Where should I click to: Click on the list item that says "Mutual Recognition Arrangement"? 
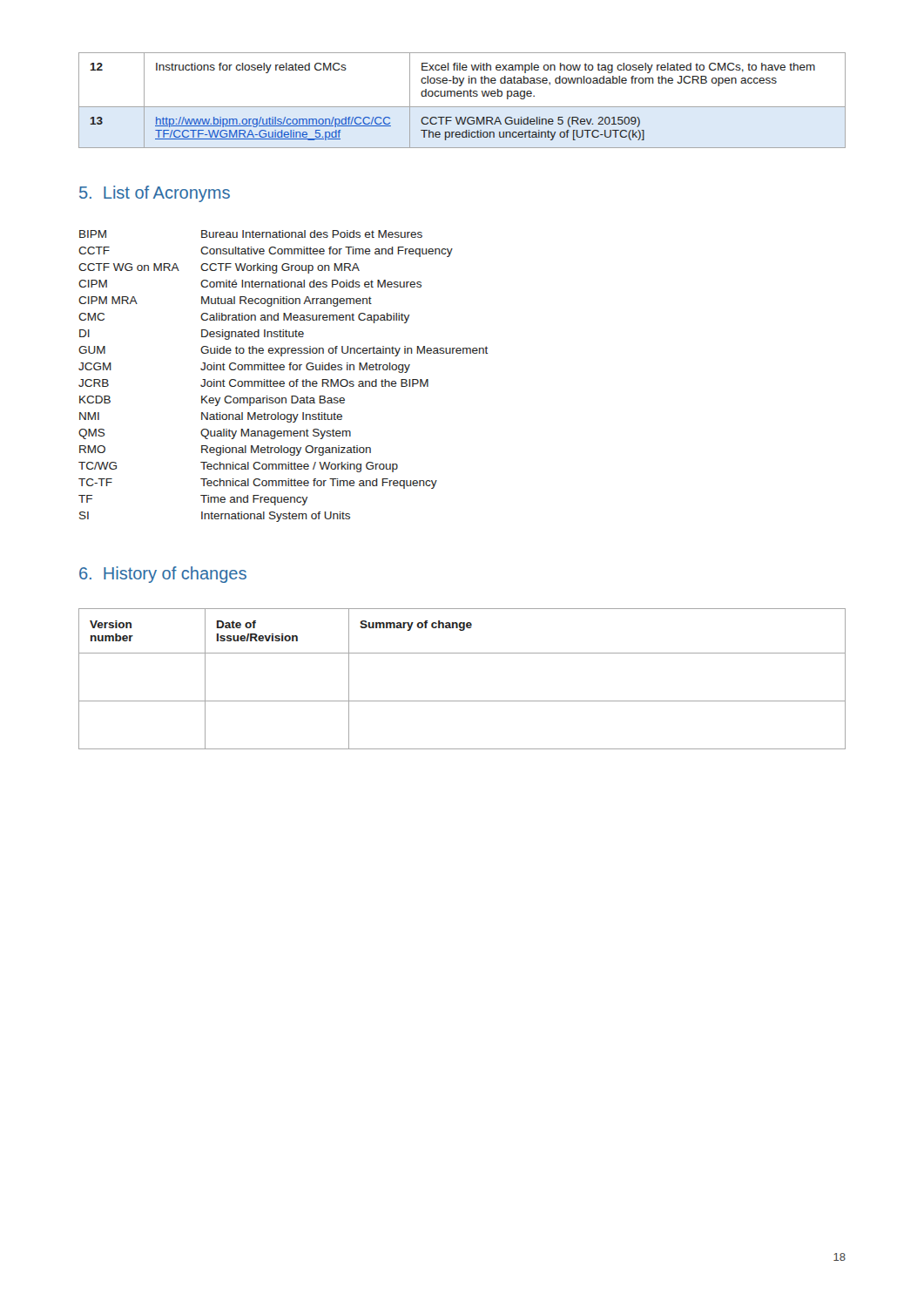(286, 300)
